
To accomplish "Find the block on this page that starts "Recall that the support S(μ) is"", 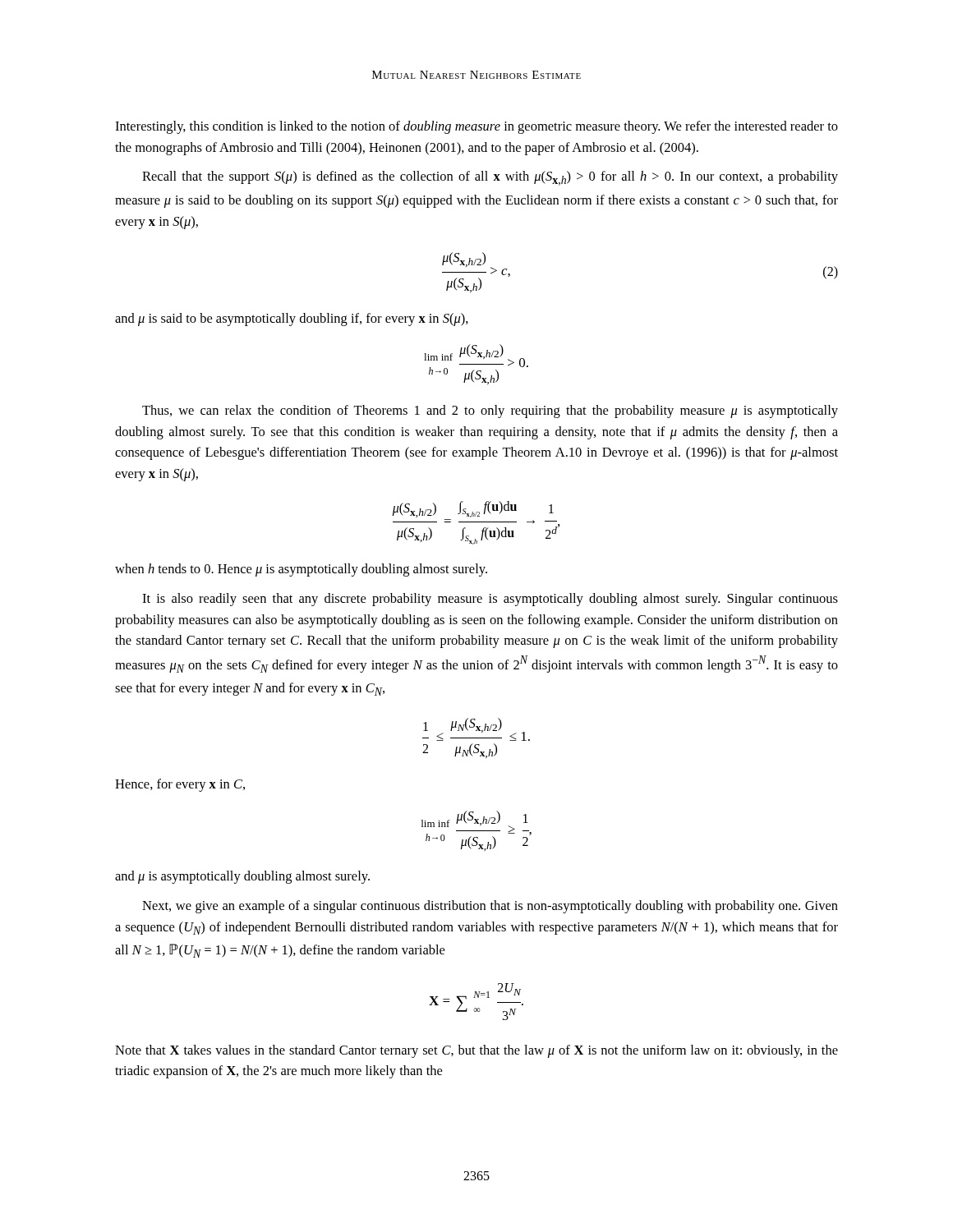I will coord(476,199).
